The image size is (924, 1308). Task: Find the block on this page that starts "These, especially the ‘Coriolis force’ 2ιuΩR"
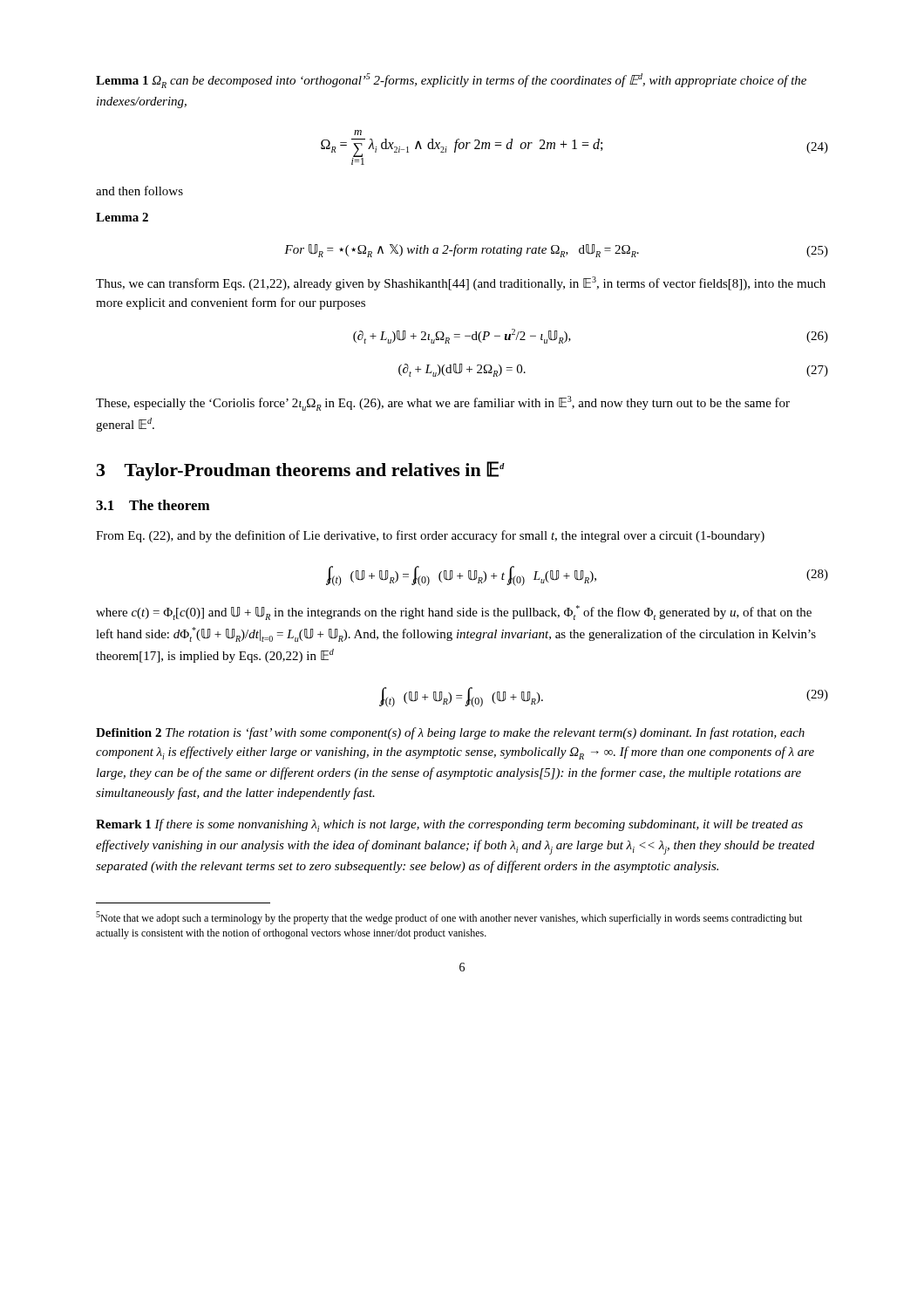tap(443, 413)
